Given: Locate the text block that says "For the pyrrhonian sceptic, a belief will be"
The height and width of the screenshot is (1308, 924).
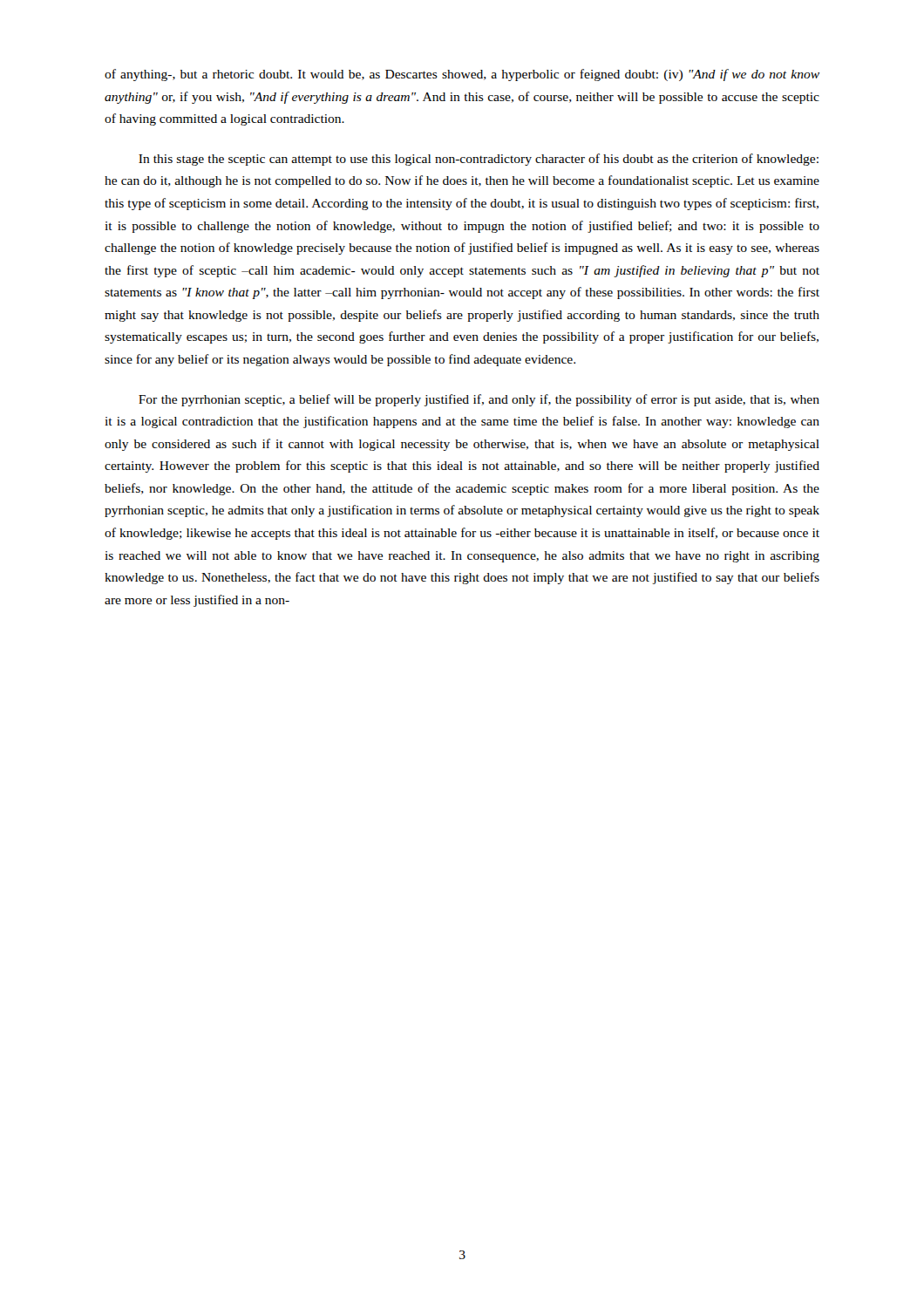Looking at the screenshot, I should pyautogui.click(x=462, y=499).
